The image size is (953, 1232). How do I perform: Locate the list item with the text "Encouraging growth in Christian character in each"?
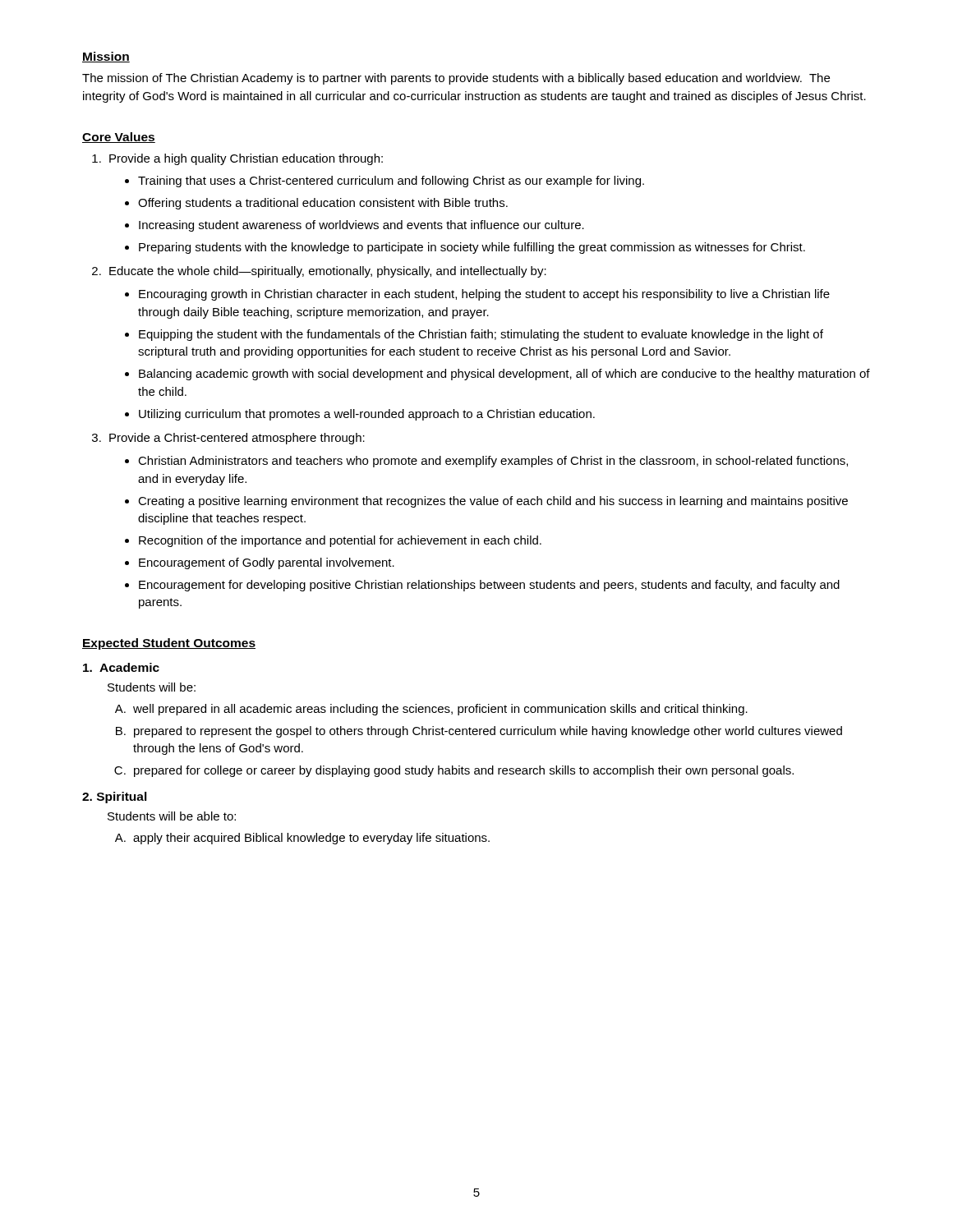[484, 303]
